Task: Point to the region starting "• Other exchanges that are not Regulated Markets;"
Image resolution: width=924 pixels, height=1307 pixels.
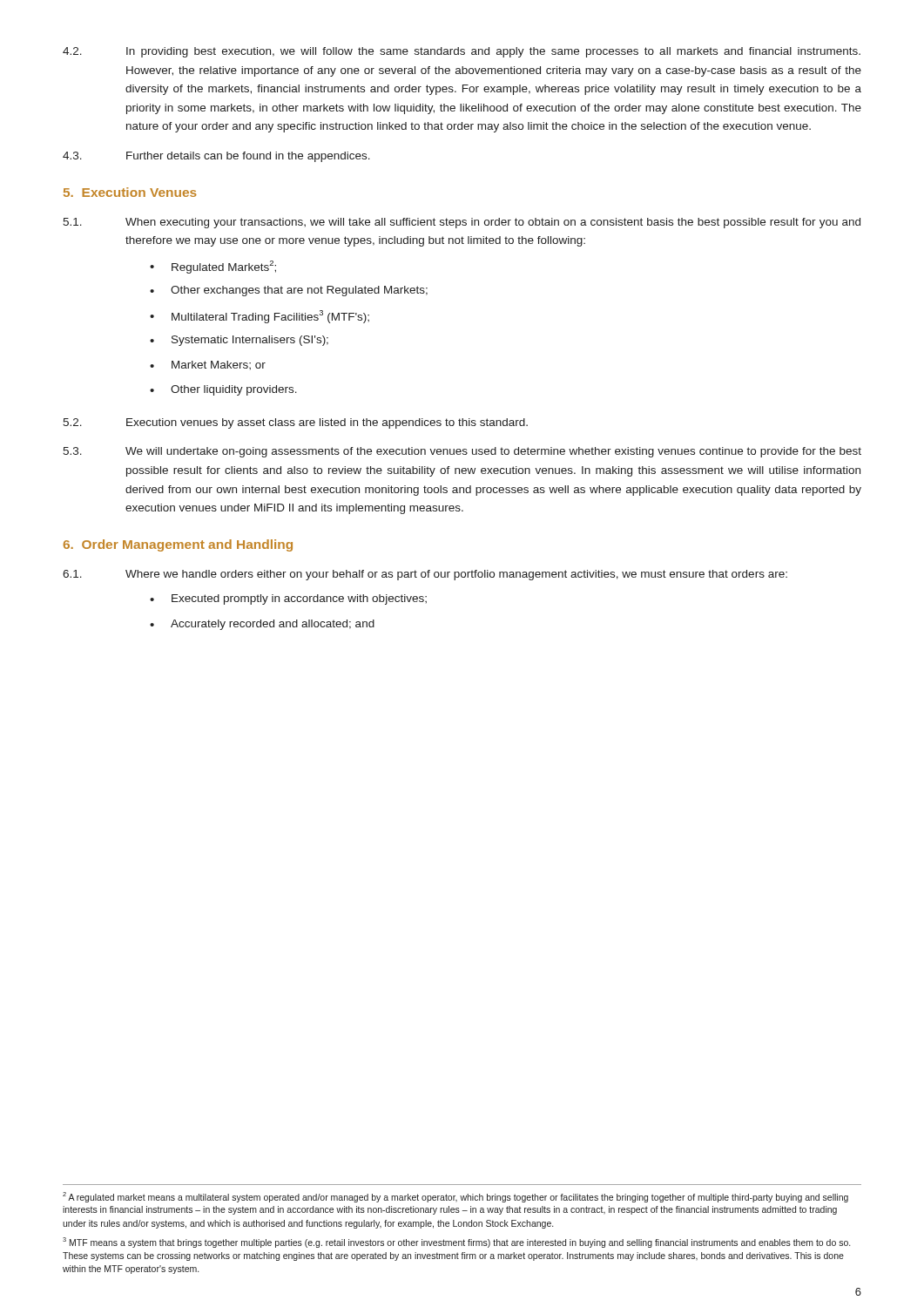Action: (x=289, y=291)
